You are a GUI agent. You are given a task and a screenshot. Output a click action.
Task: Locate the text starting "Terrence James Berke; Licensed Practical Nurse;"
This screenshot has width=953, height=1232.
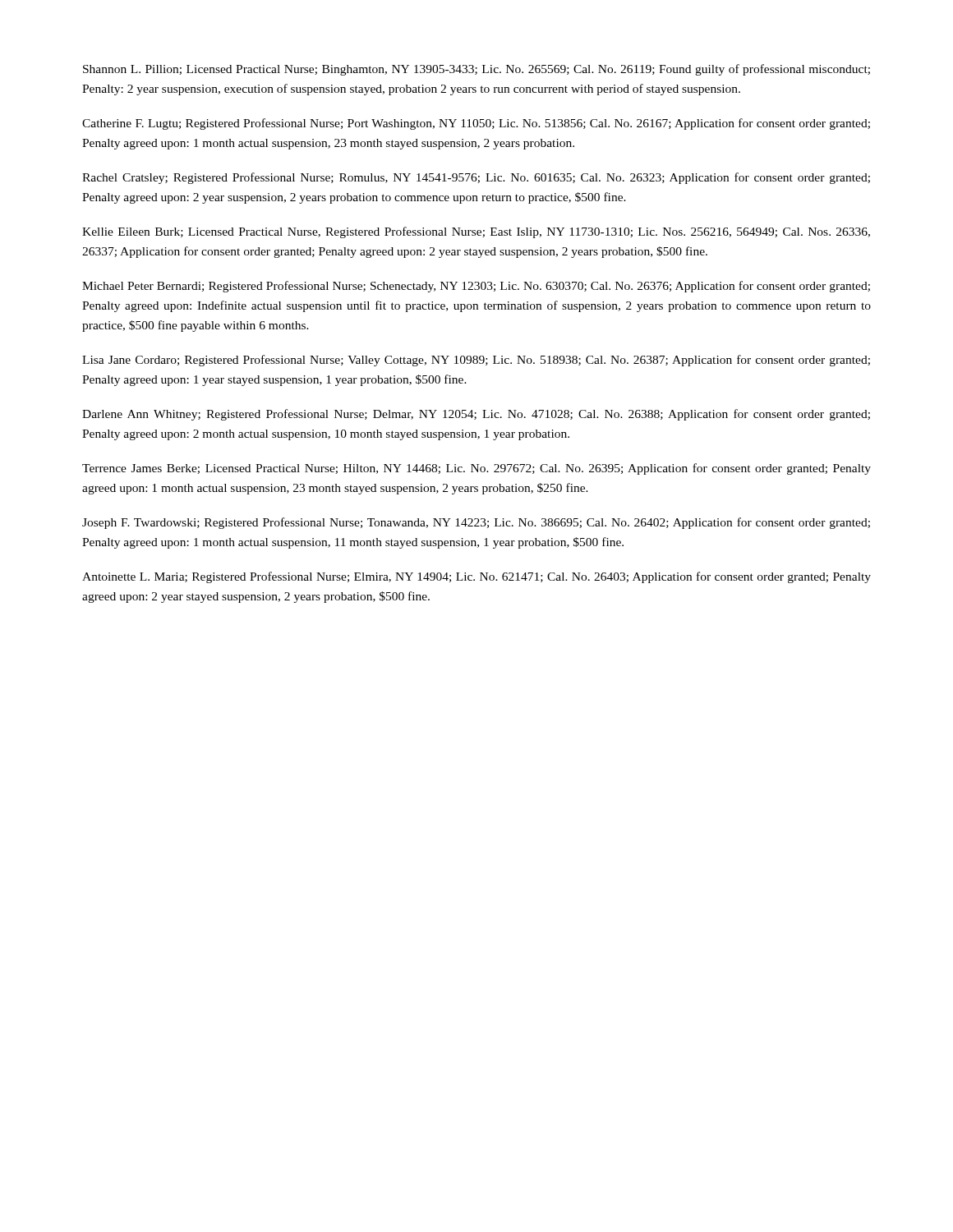pos(476,478)
